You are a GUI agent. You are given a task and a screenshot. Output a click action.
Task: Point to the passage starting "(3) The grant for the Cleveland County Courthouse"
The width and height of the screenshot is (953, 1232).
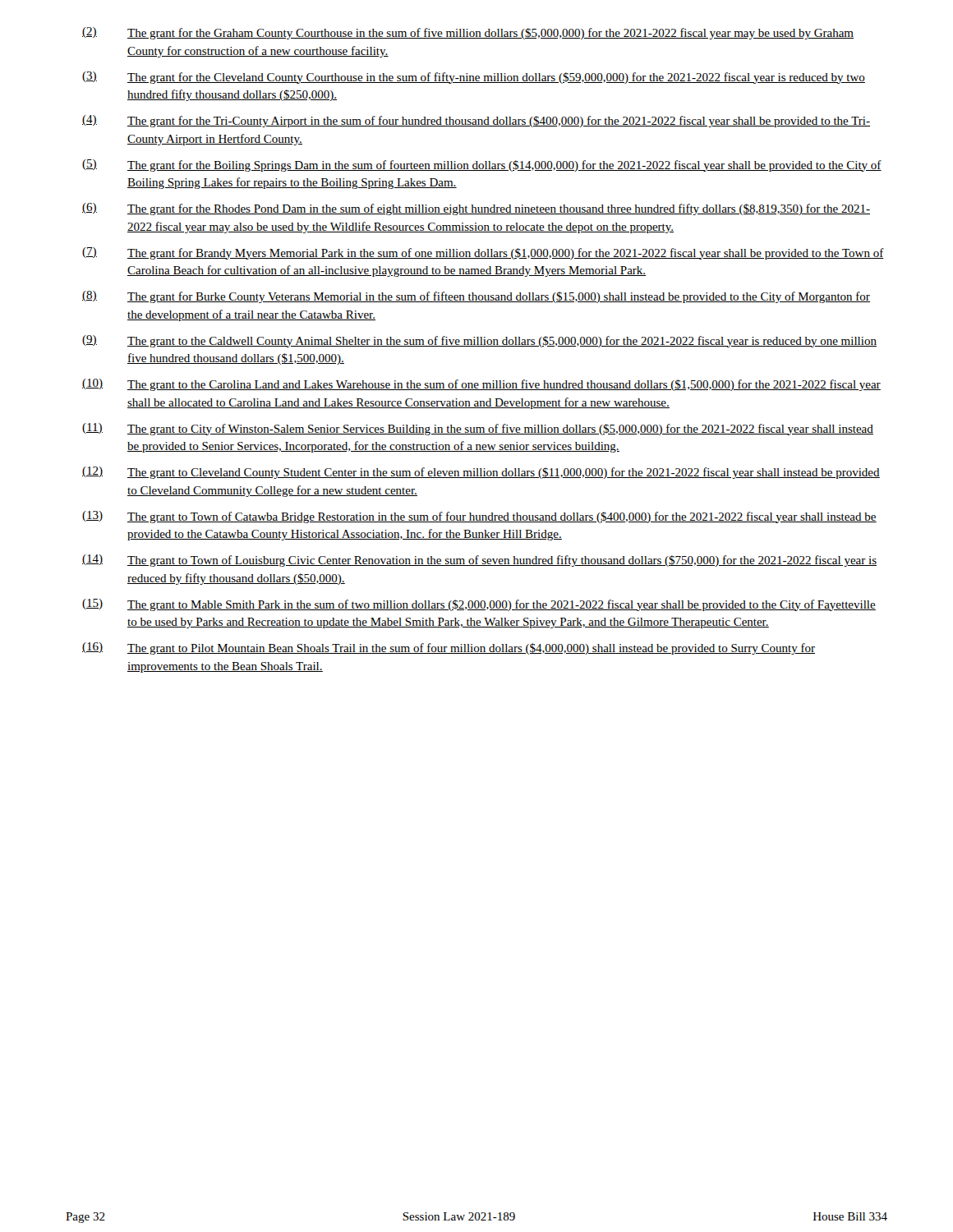tap(485, 86)
